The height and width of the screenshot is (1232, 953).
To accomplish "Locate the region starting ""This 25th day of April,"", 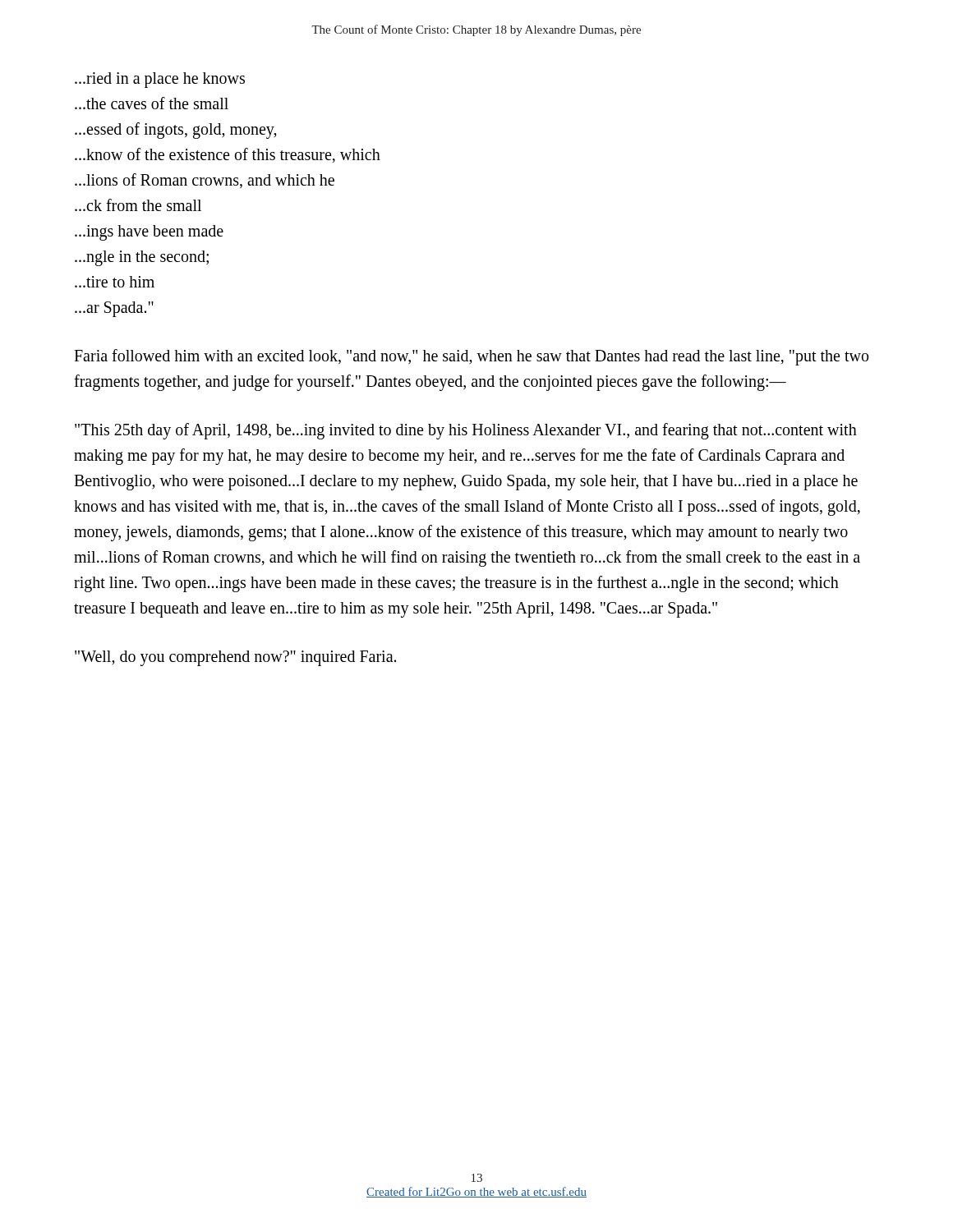I will (467, 519).
